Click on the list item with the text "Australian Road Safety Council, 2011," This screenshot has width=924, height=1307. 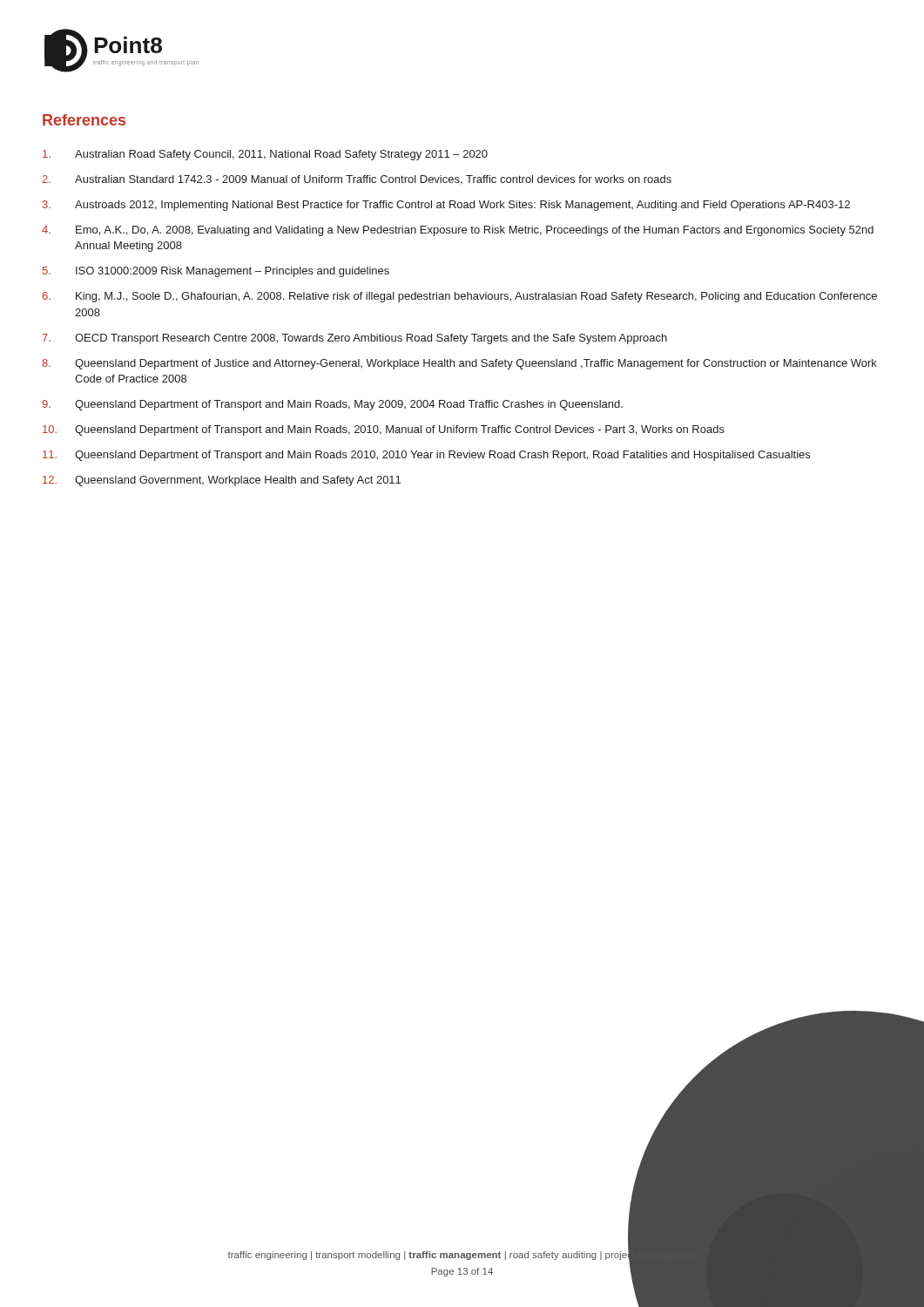tap(462, 155)
